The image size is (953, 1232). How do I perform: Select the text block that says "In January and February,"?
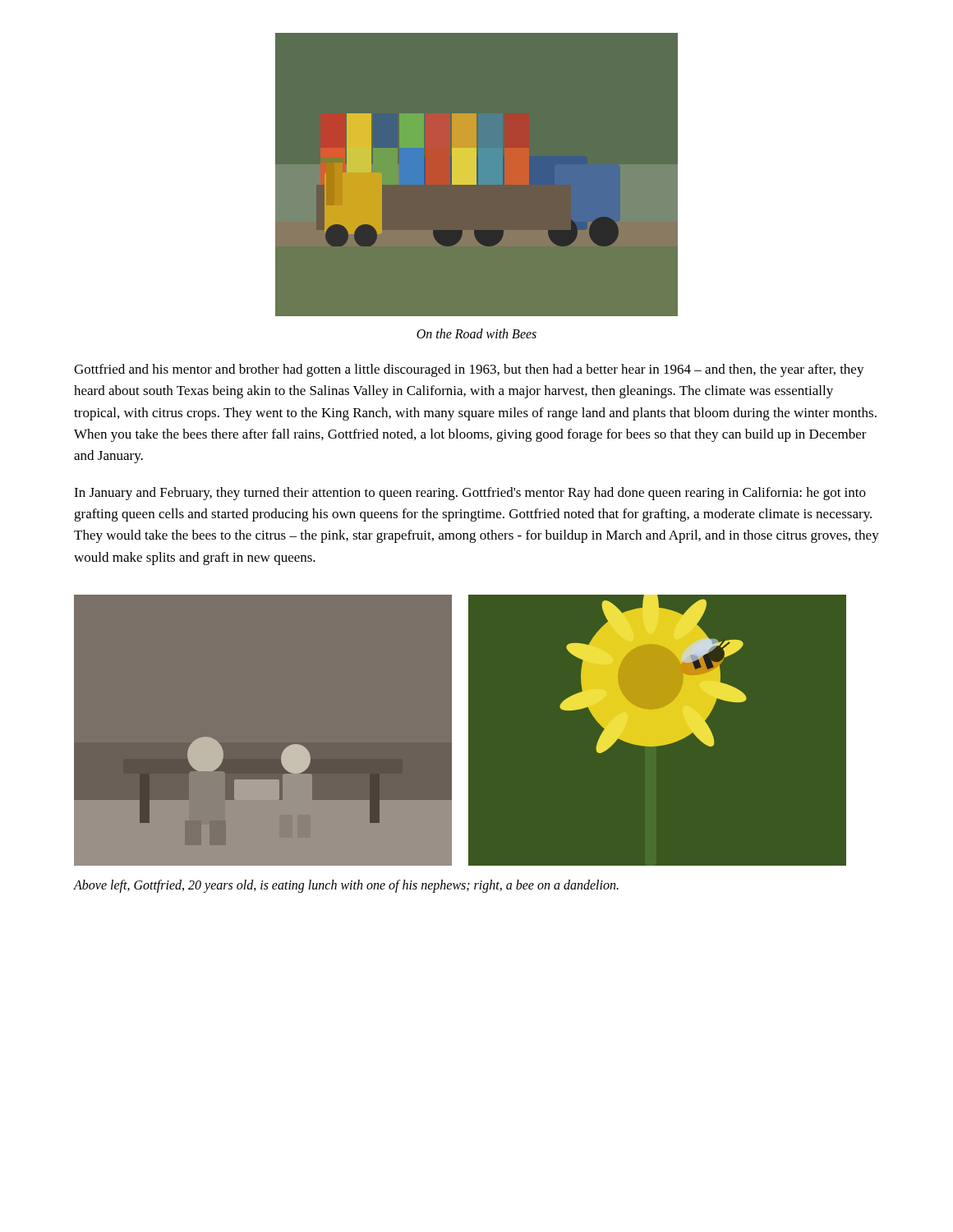click(x=476, y=525)
